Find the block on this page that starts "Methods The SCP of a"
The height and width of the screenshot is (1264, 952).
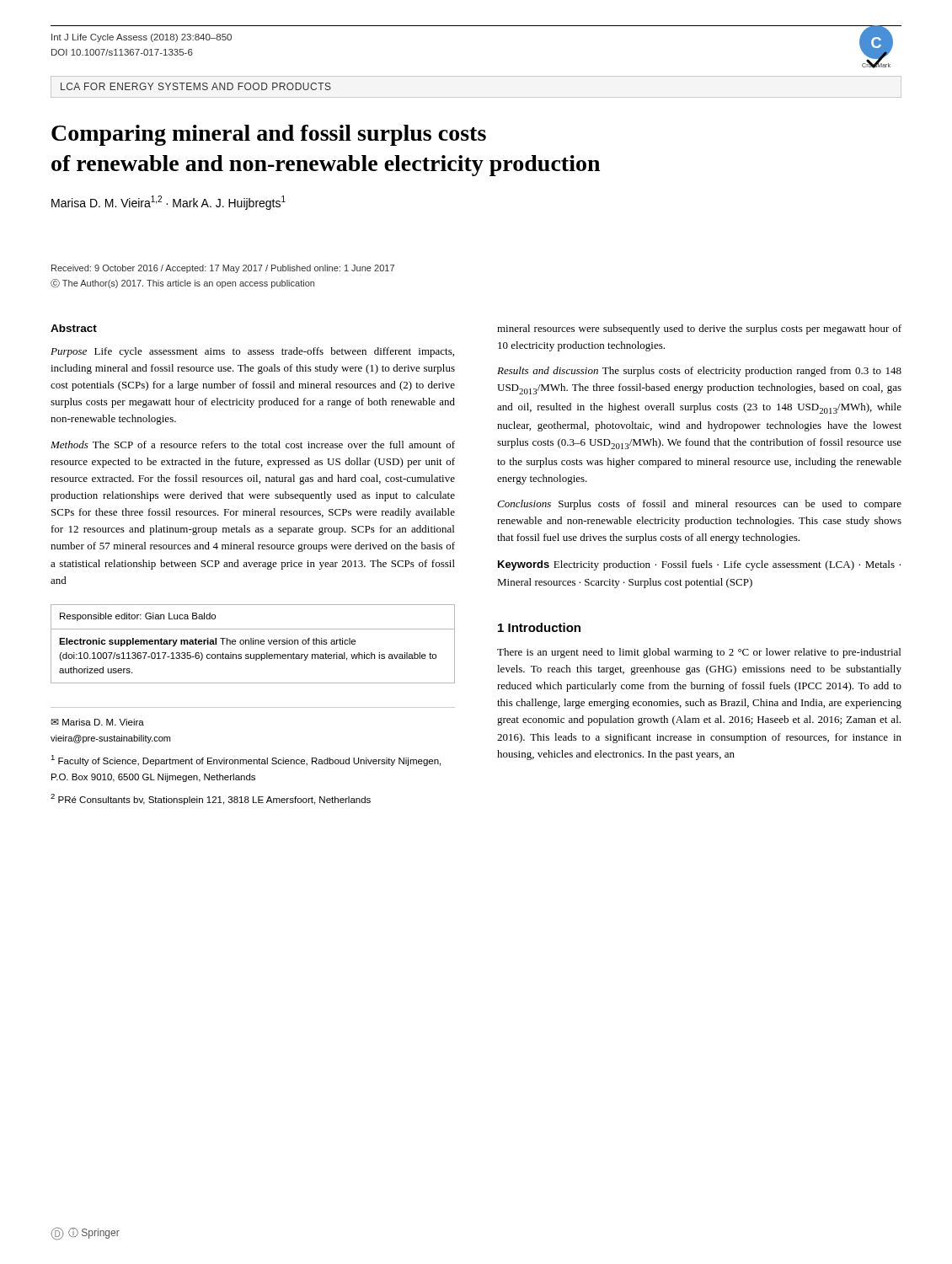(253, 512)
